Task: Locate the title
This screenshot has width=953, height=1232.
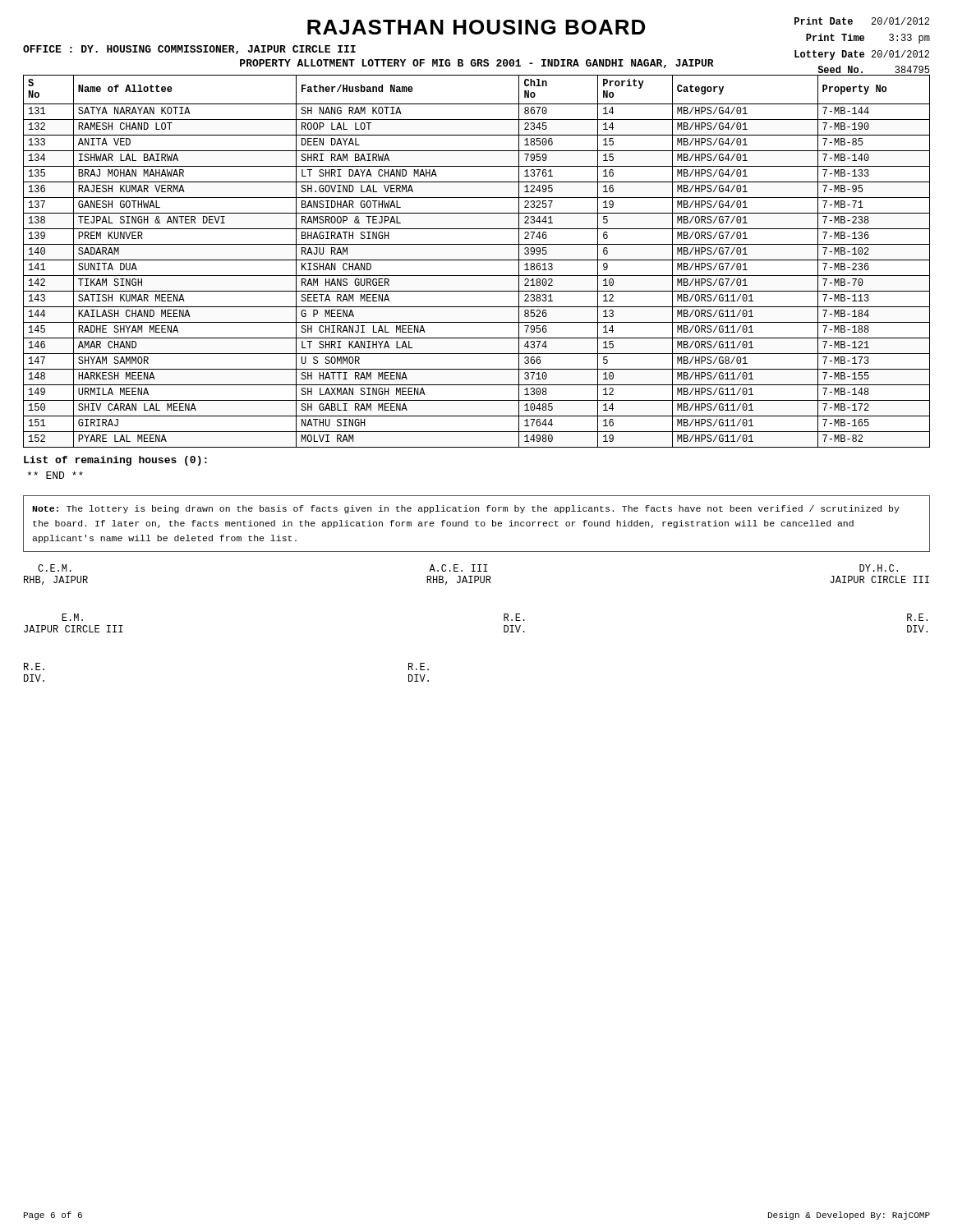Action: (476, 27)
